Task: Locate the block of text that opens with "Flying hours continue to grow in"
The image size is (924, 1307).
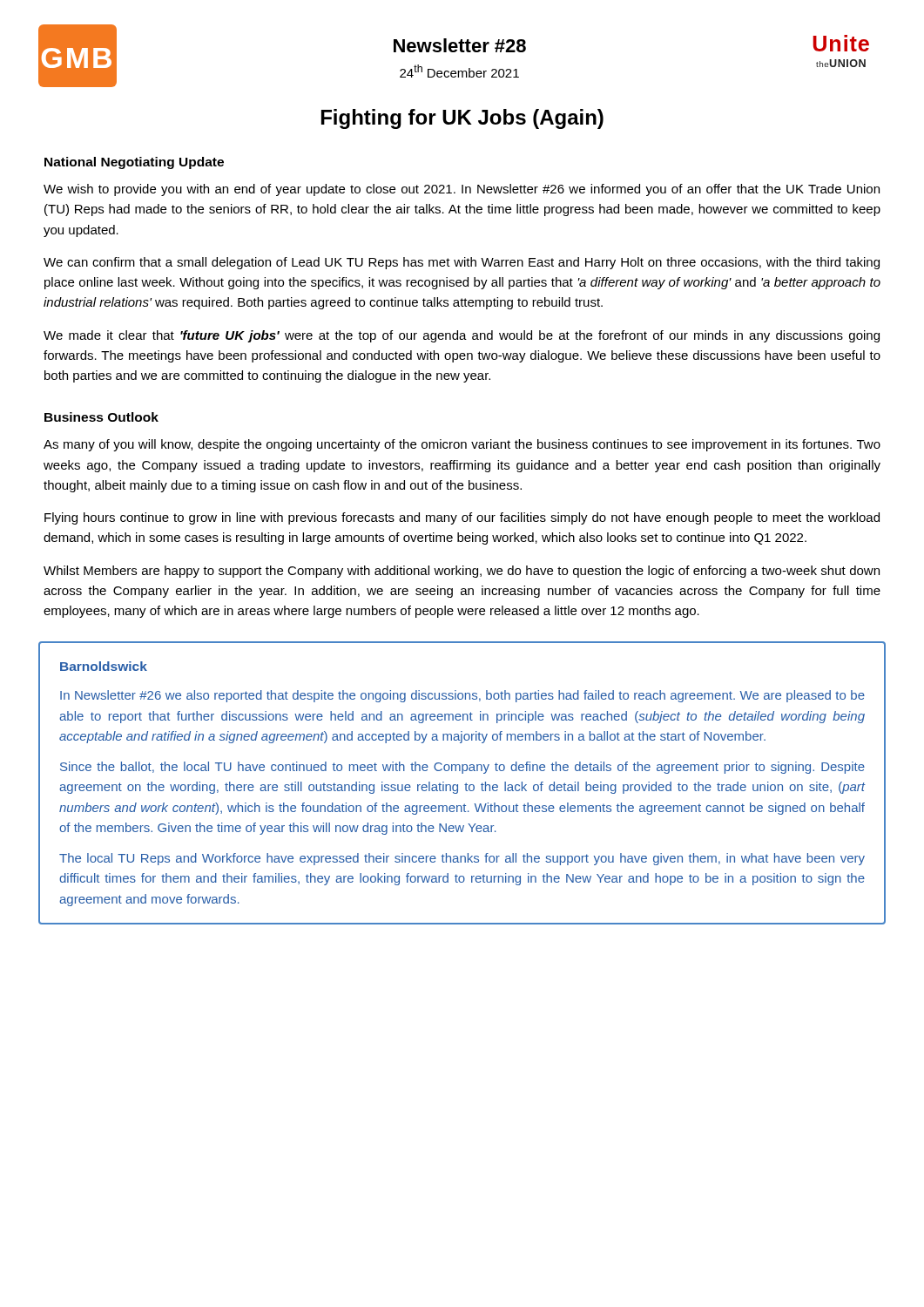Action: [462, 527]
